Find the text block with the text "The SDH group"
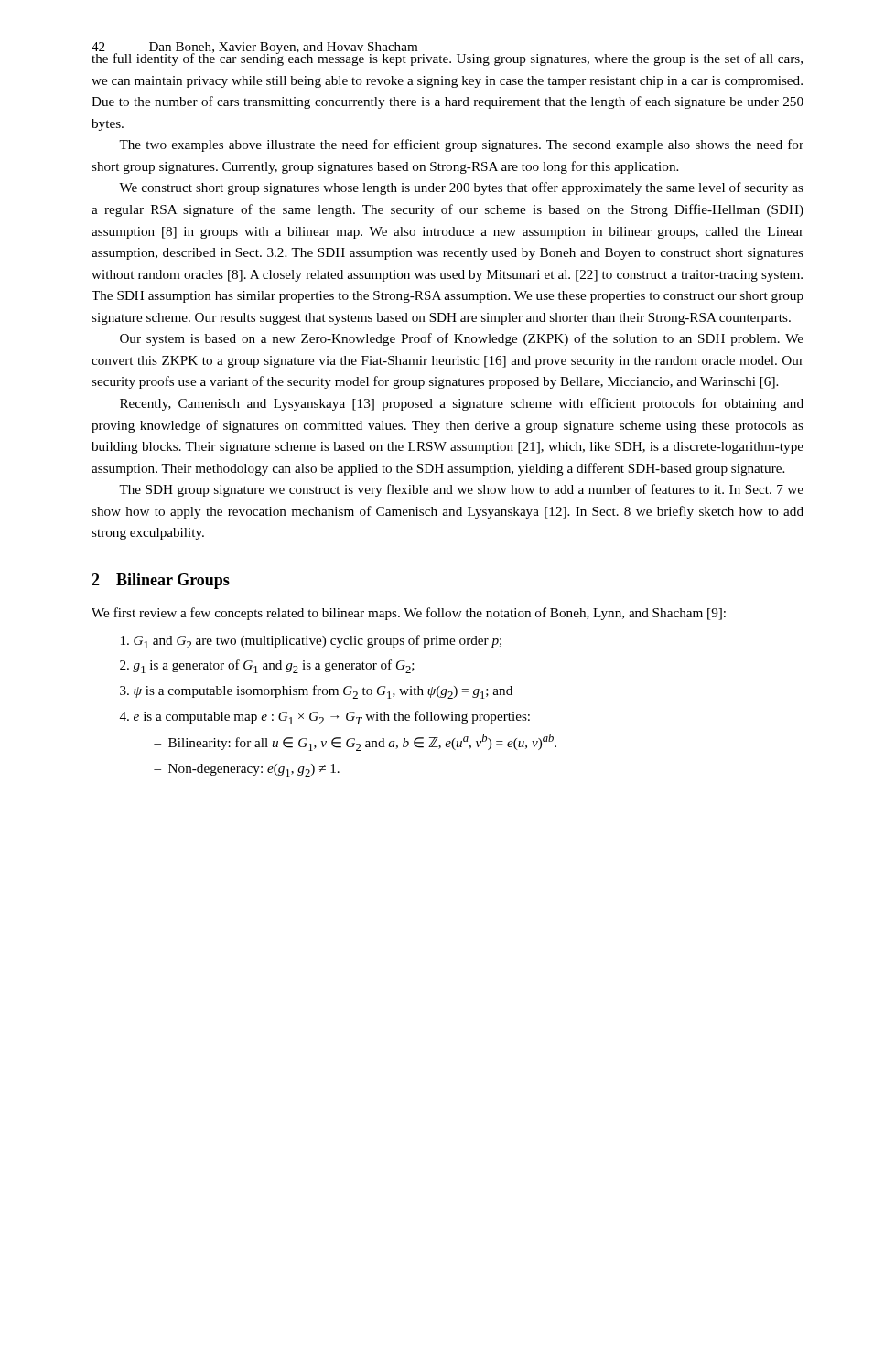 (448, 511)
